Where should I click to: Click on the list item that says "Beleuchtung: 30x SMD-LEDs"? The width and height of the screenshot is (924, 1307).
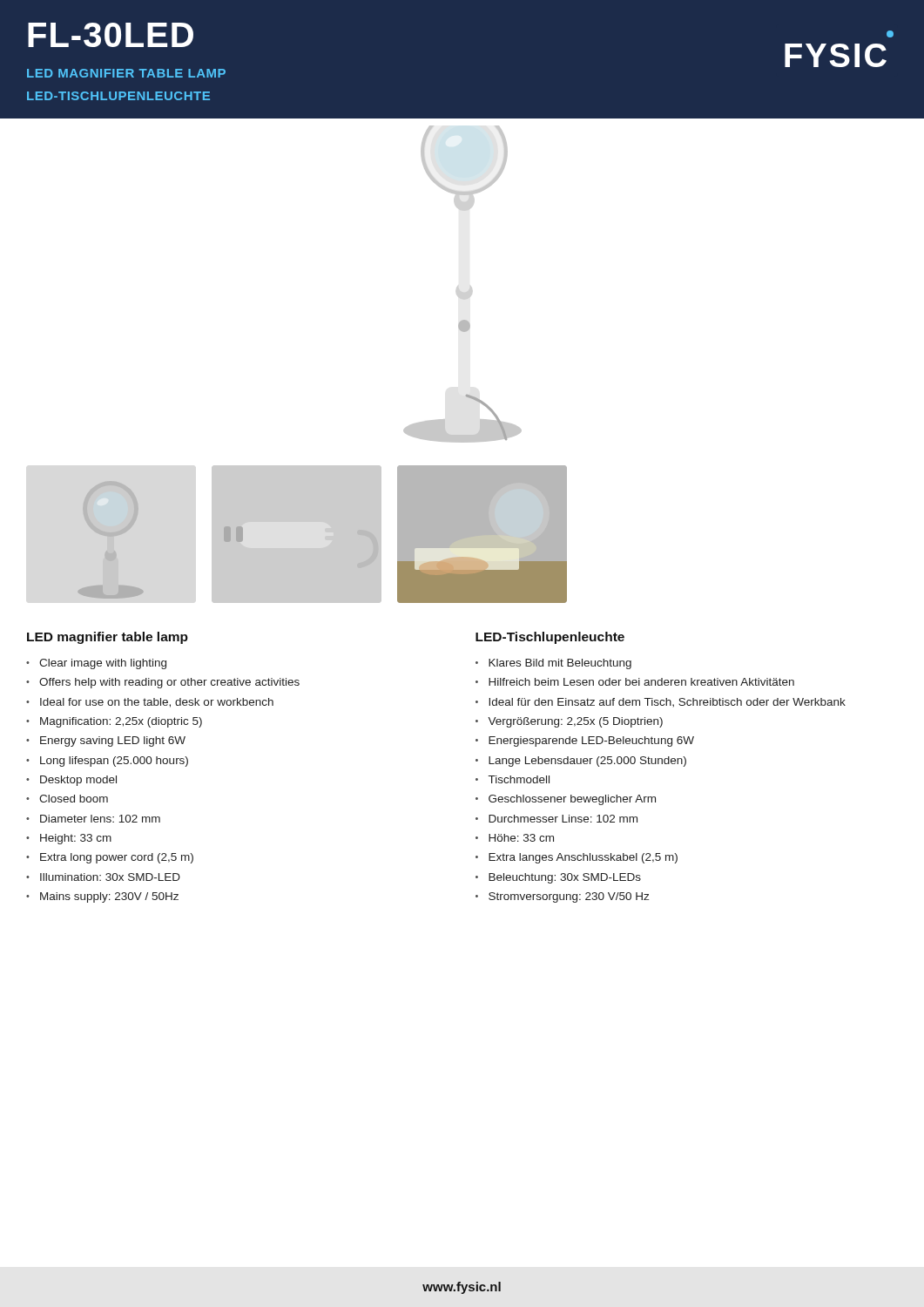[x=565, y=877]
